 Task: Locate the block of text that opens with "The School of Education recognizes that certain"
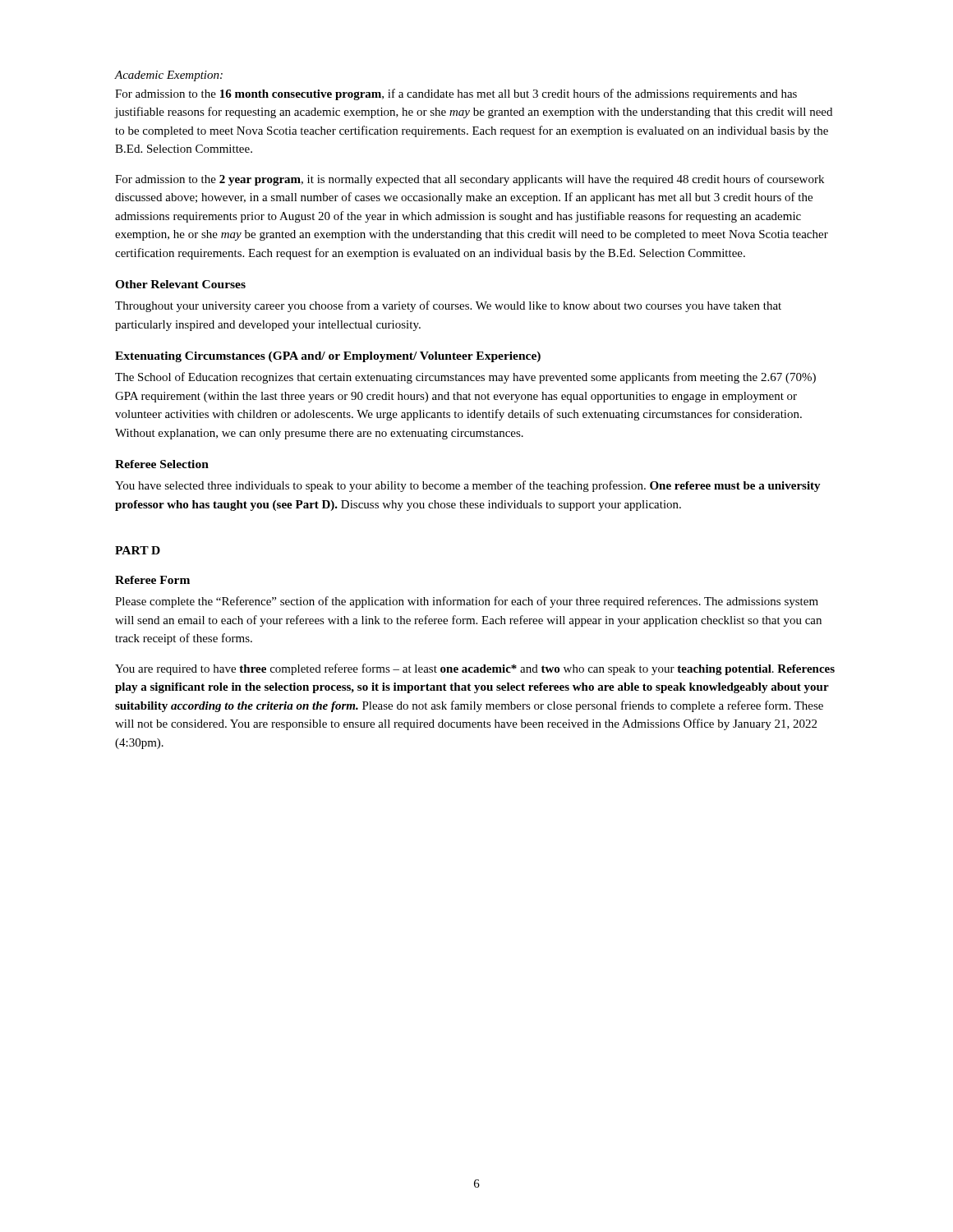click(476, 405)
